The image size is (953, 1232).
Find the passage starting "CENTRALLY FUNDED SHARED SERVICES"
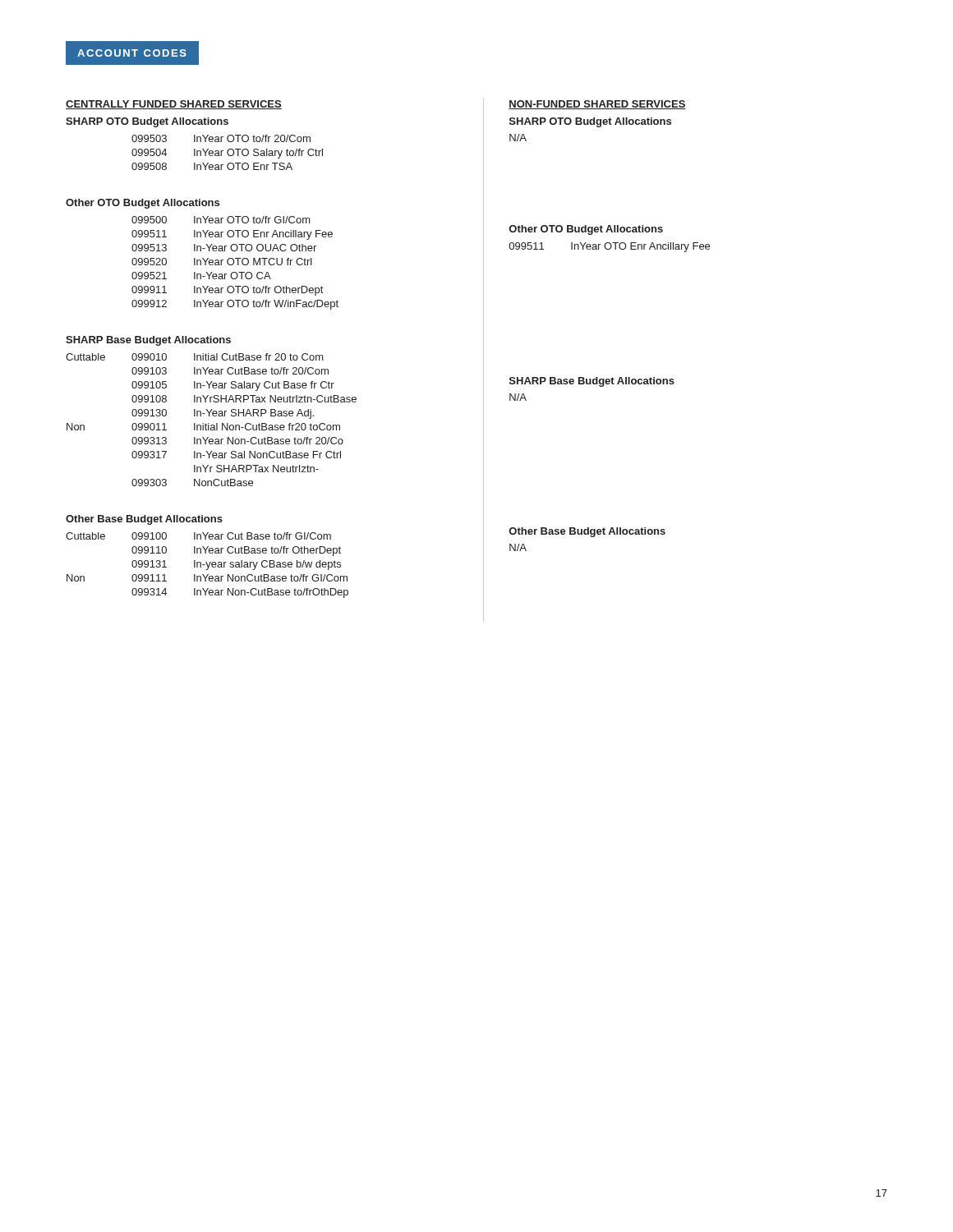coord(174,104)
